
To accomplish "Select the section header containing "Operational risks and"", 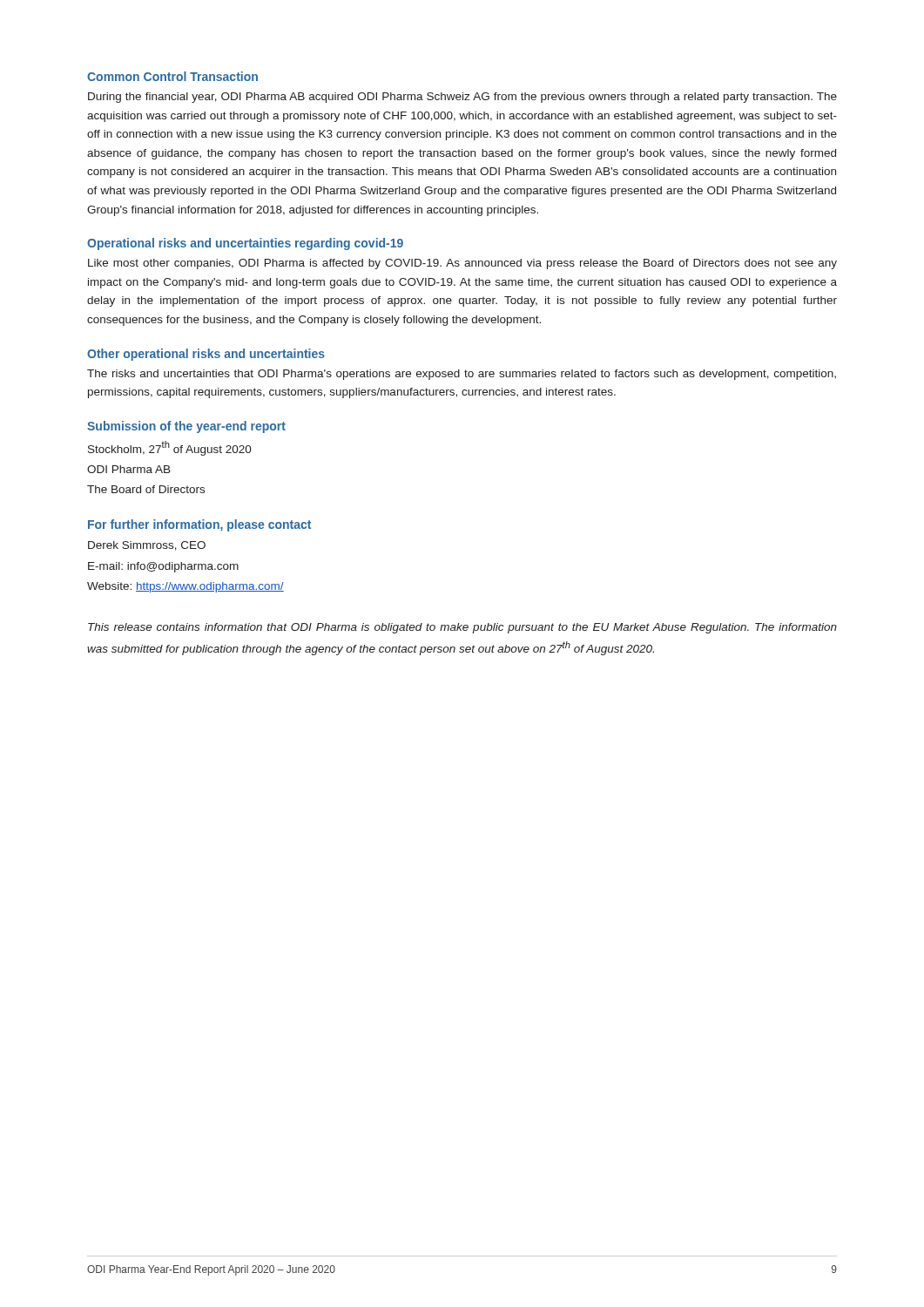I will click(x=245, y=244).
